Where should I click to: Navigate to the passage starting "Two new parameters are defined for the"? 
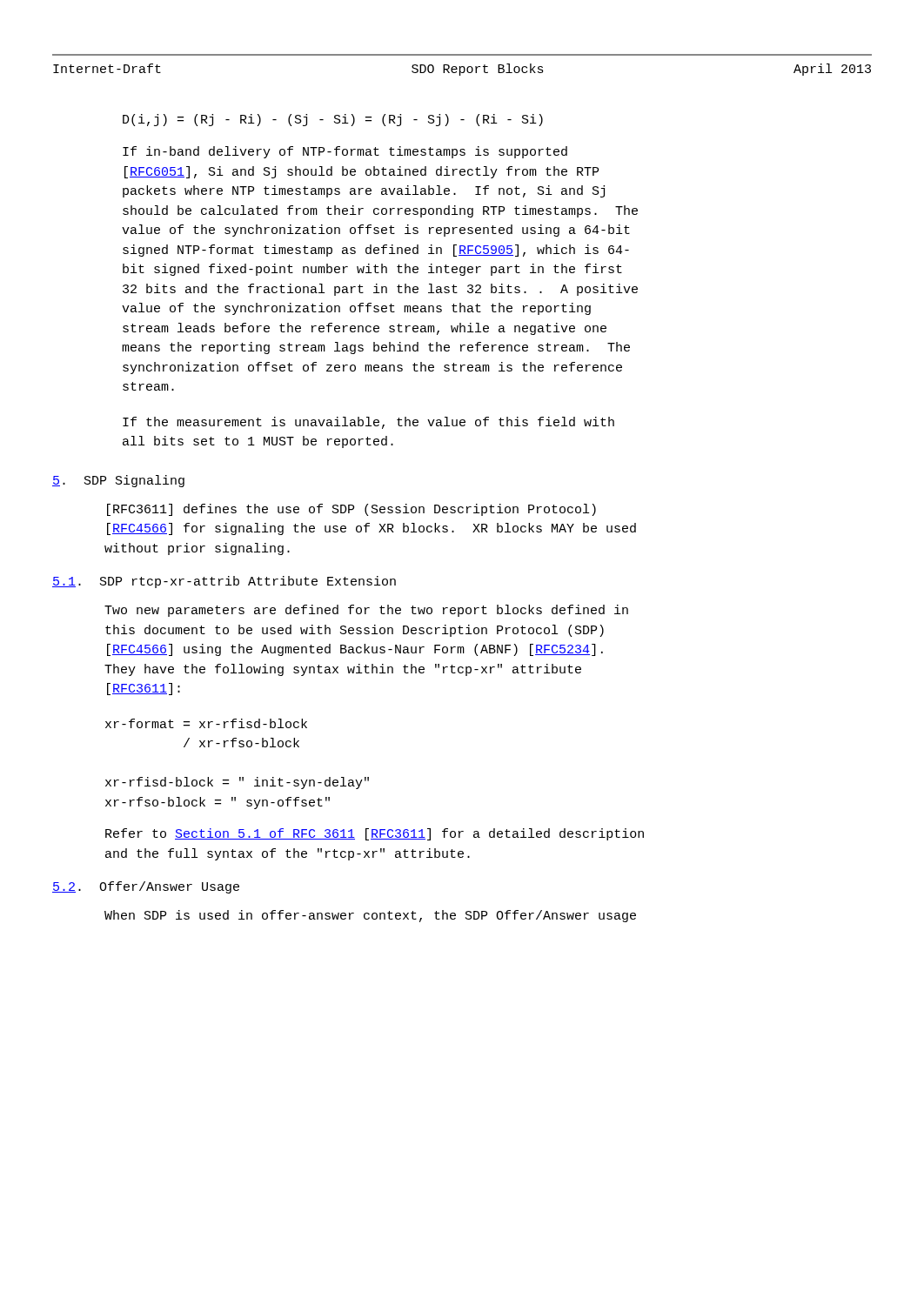click(x=367, y=650)
